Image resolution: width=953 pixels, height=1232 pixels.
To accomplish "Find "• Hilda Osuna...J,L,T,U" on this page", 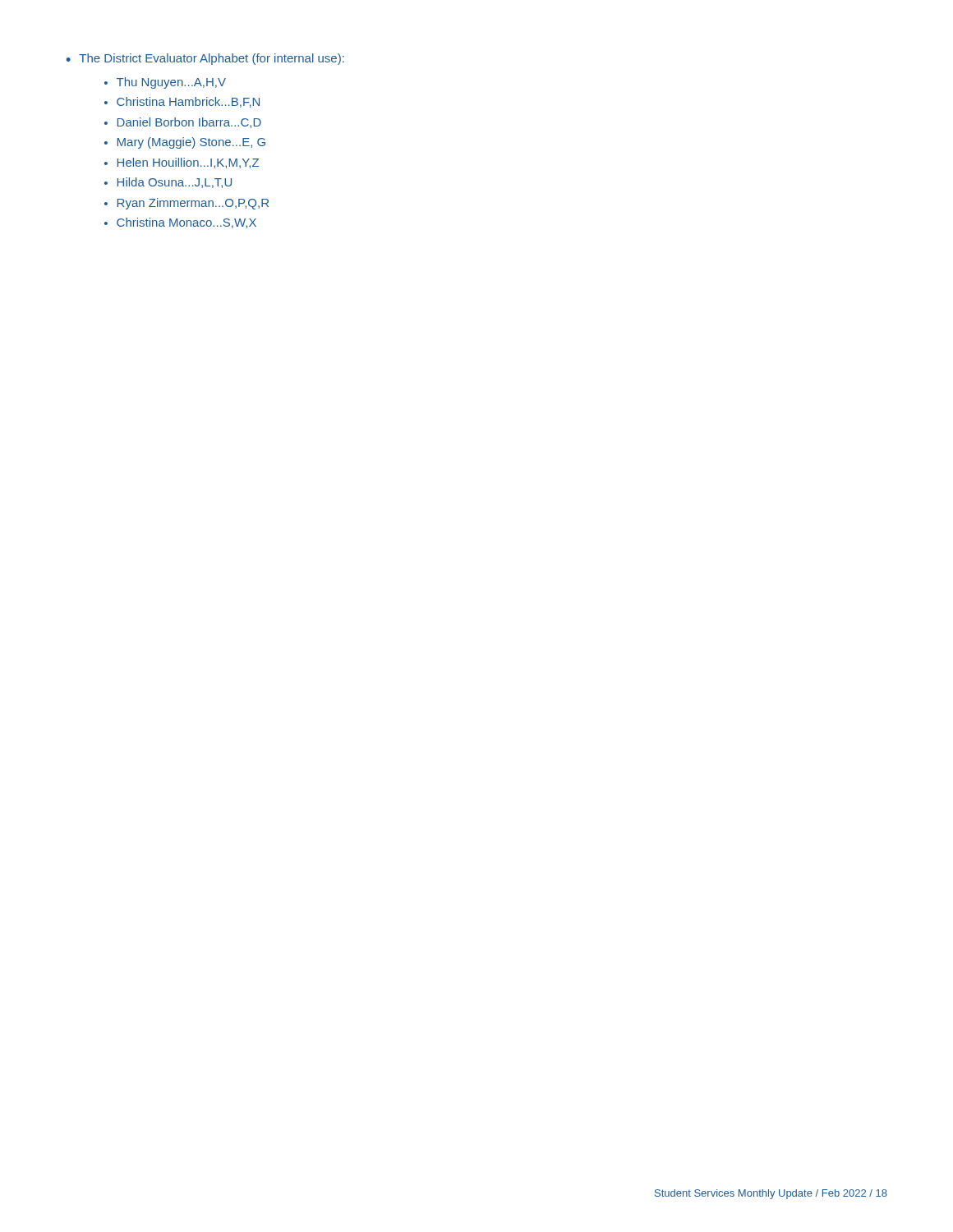I will coord(168,183).
